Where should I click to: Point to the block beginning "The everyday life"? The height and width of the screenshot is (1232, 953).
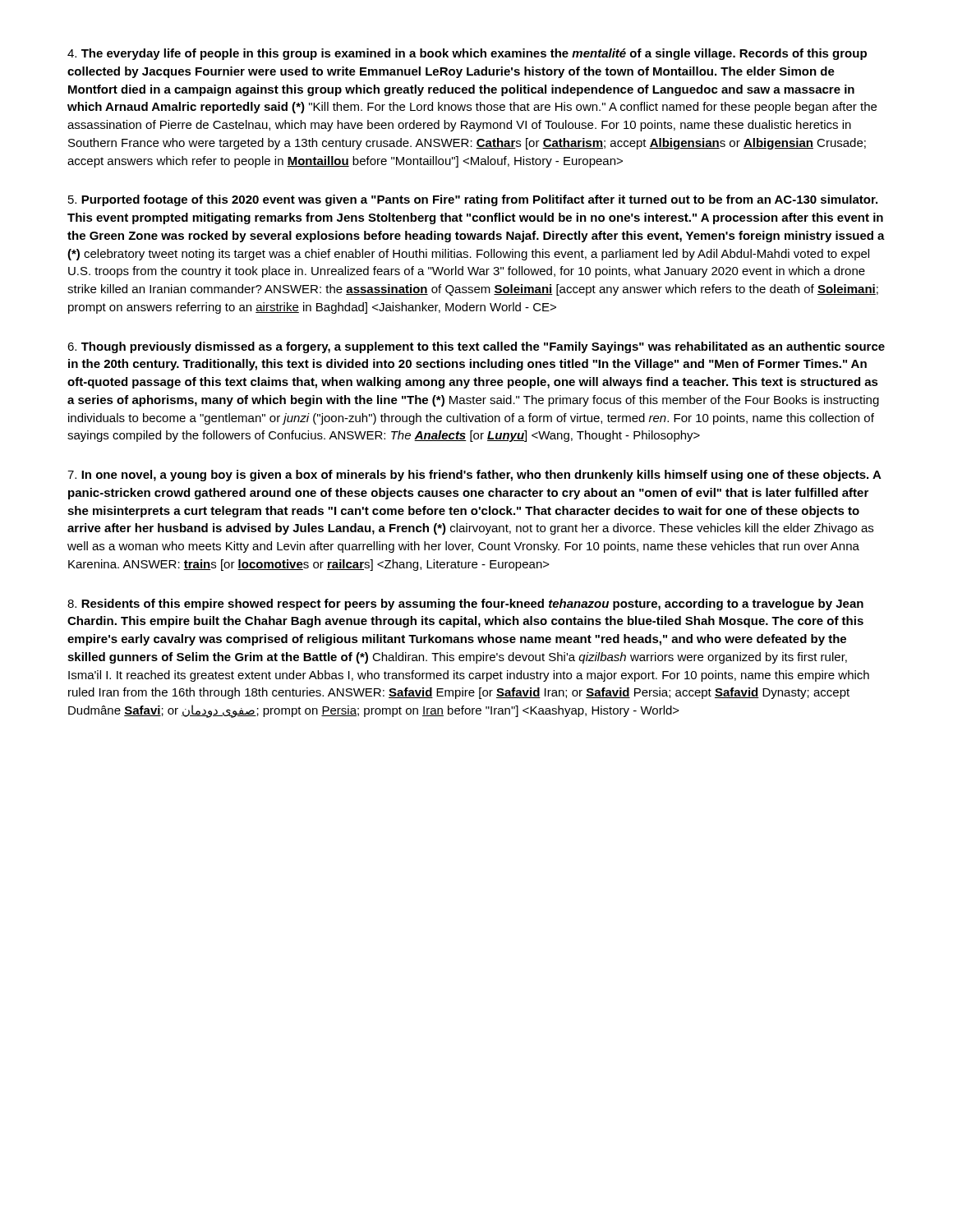pyautogui.click(x=472, y=107)
